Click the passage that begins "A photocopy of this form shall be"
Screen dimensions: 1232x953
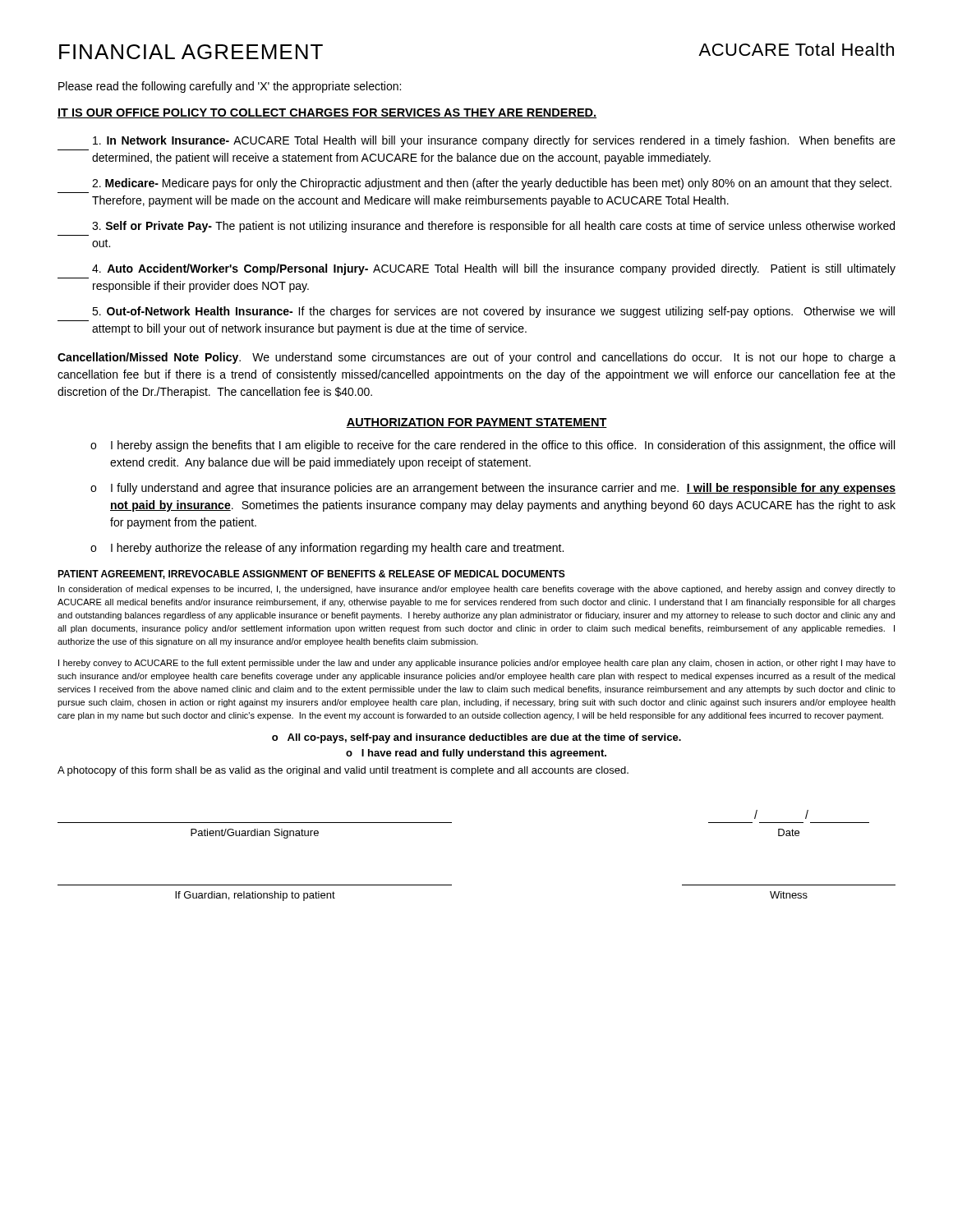pyautogui.click(x=343, y=770)
